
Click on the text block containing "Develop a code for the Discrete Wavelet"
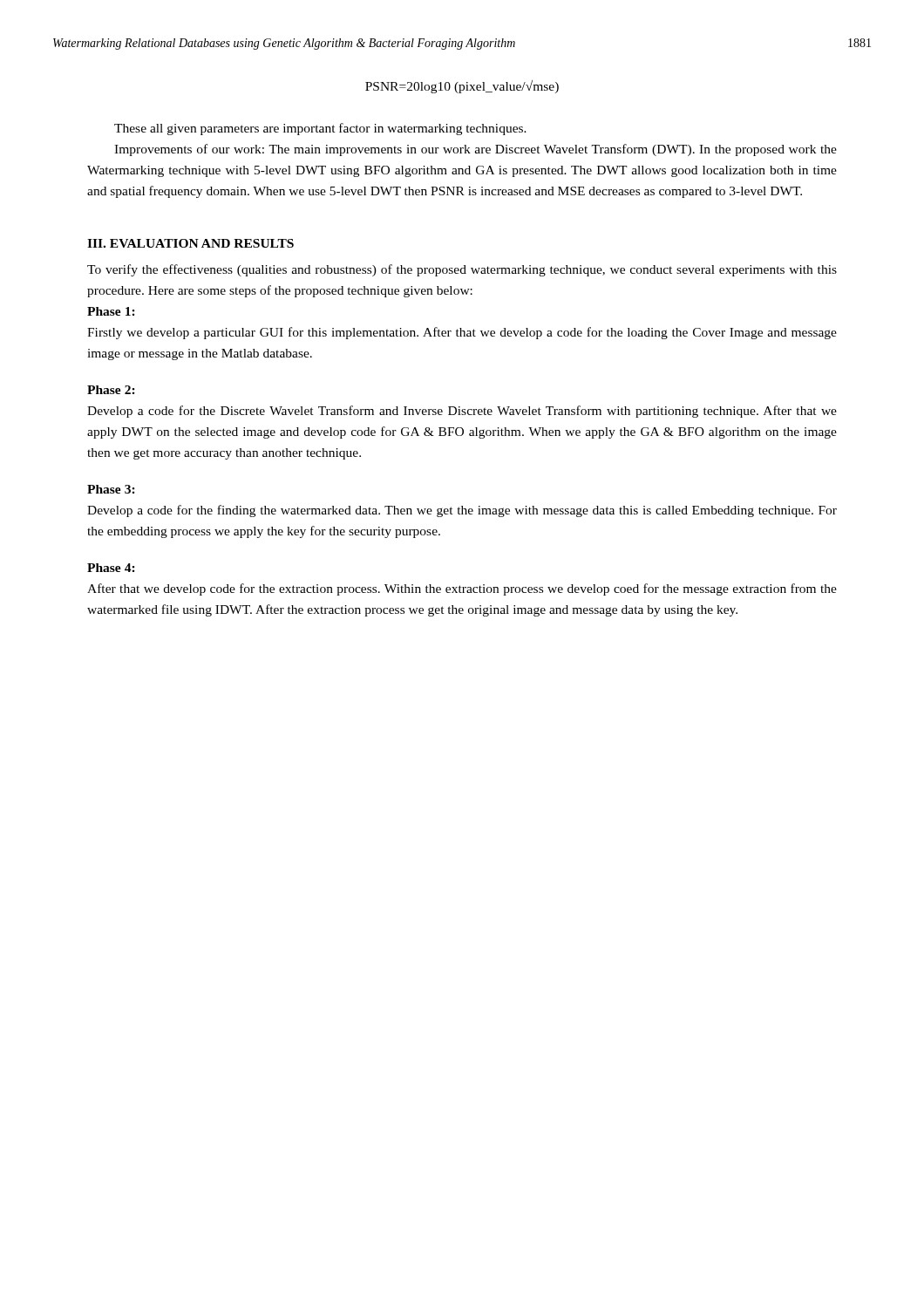click(462, 432)
